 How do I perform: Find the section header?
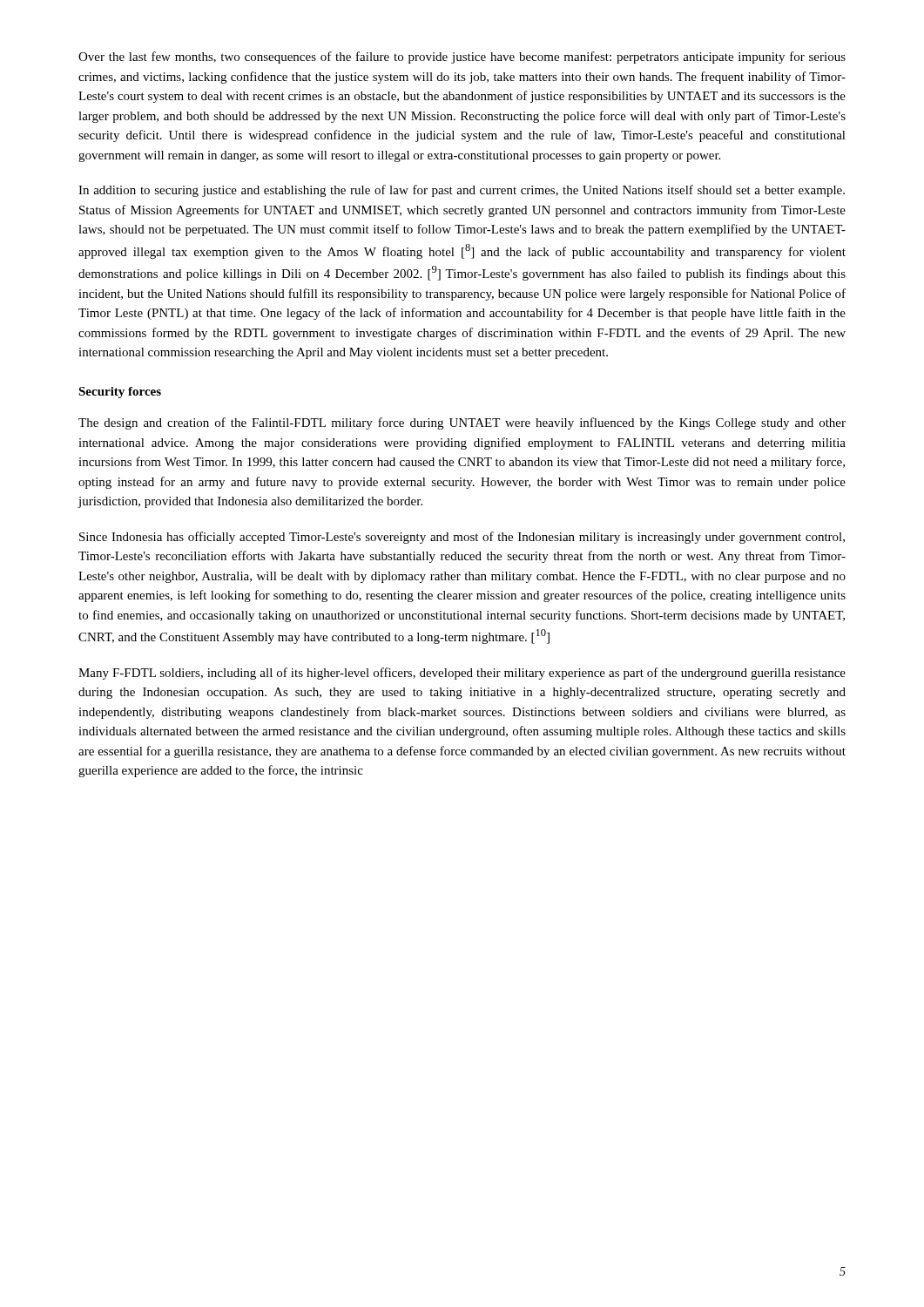120,391
